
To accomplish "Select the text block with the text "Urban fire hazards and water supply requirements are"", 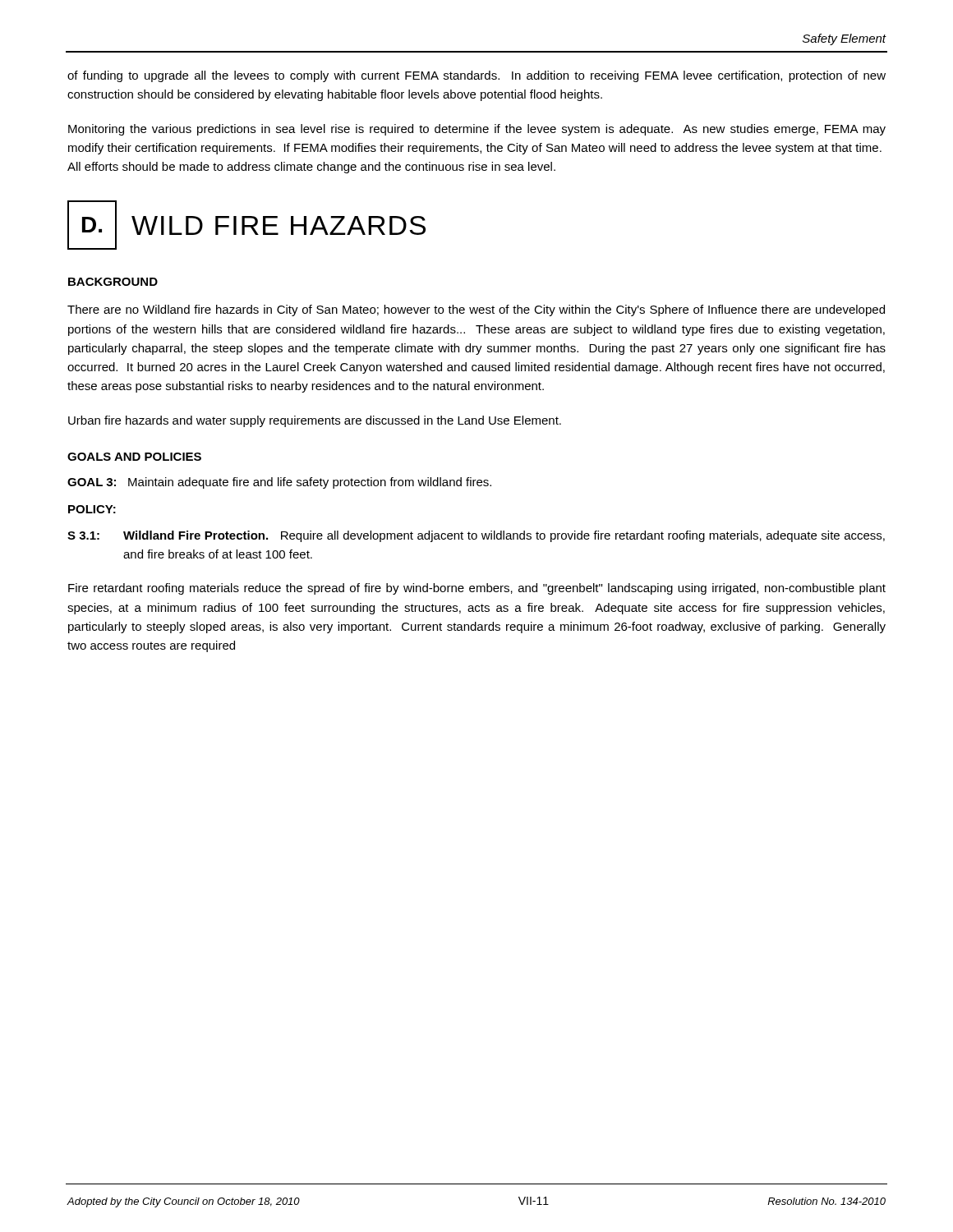I will (315, 420).
